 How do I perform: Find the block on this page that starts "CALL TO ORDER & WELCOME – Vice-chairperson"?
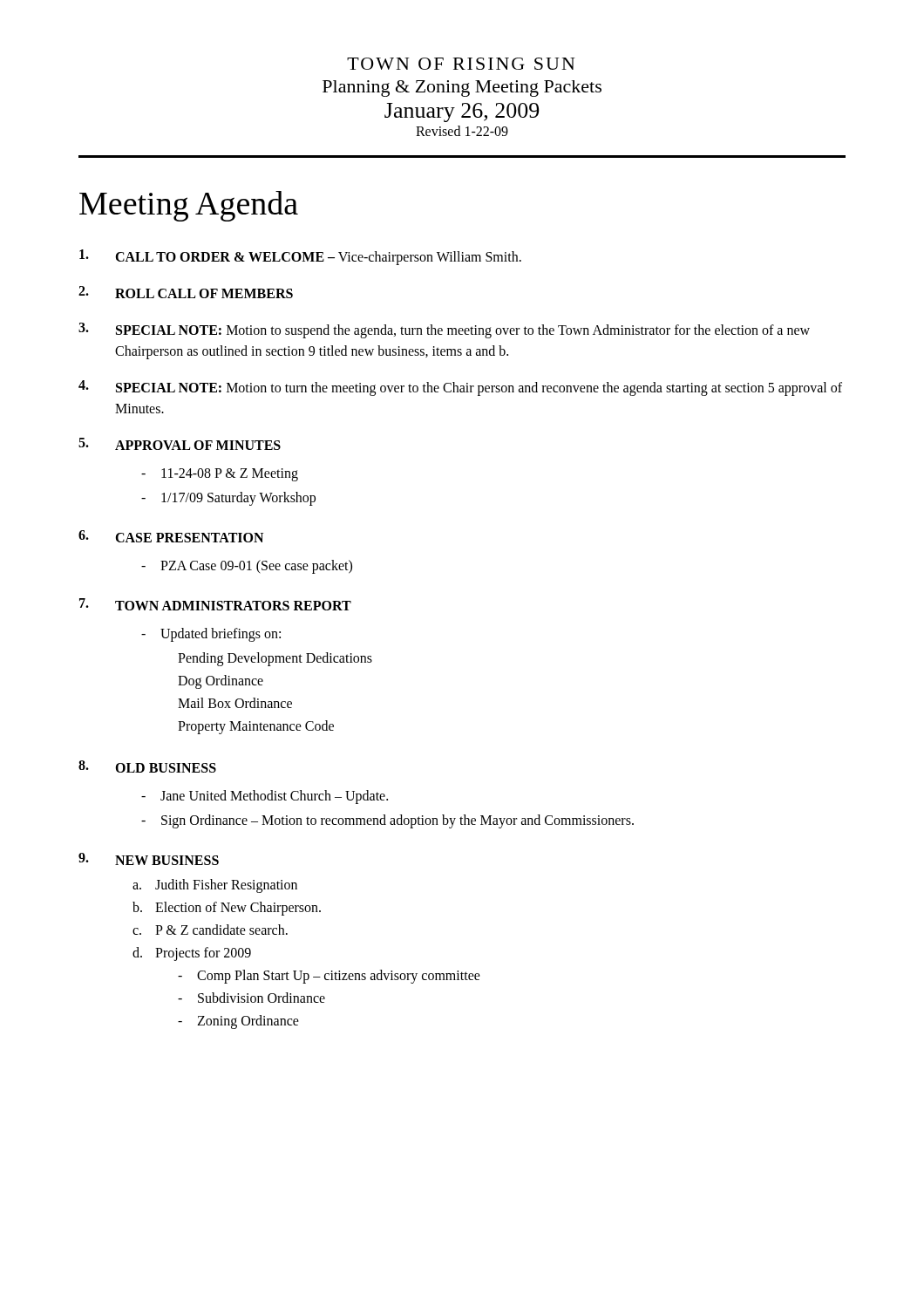coord(462,257)
